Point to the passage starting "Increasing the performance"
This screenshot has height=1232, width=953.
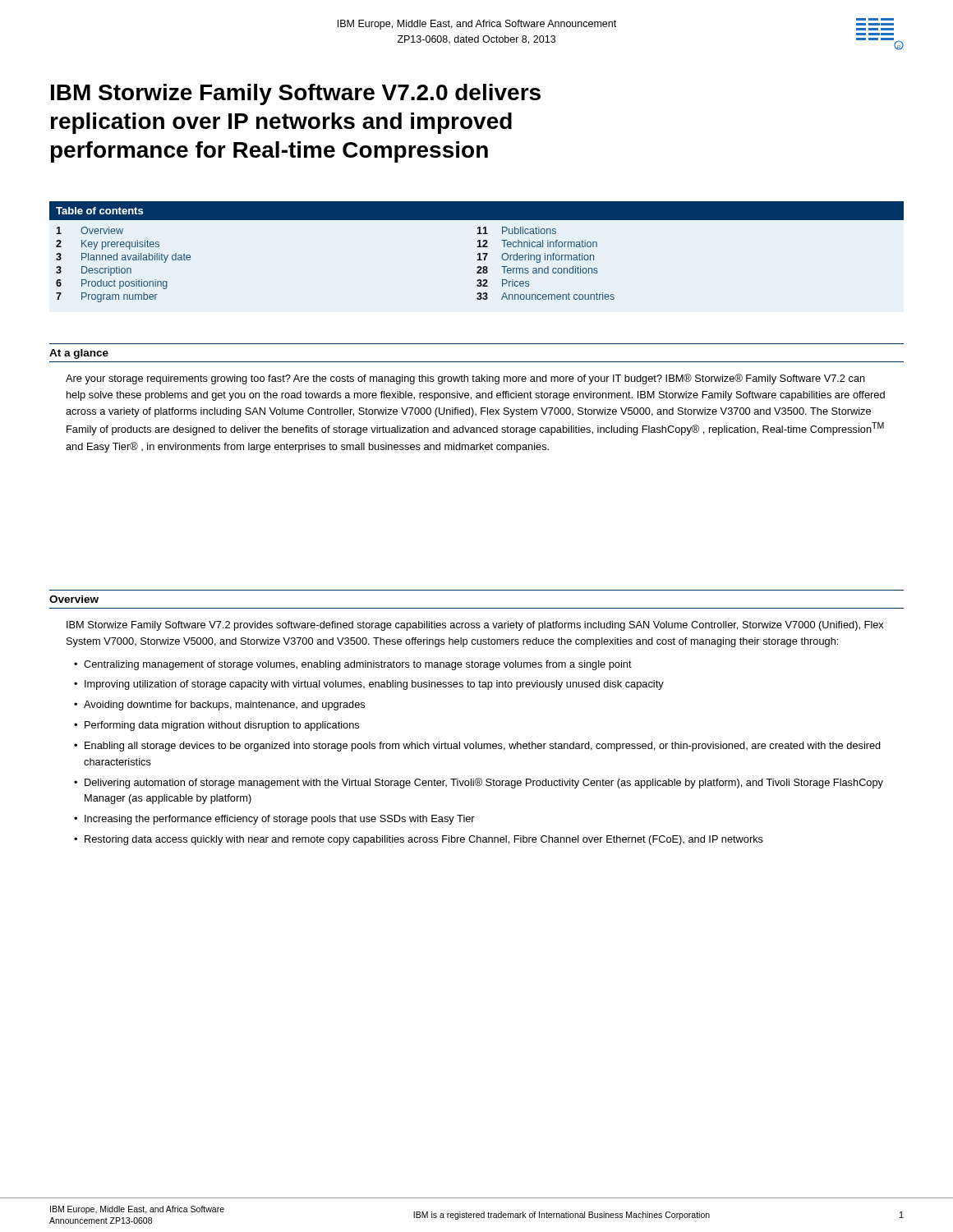click(279, 819)
